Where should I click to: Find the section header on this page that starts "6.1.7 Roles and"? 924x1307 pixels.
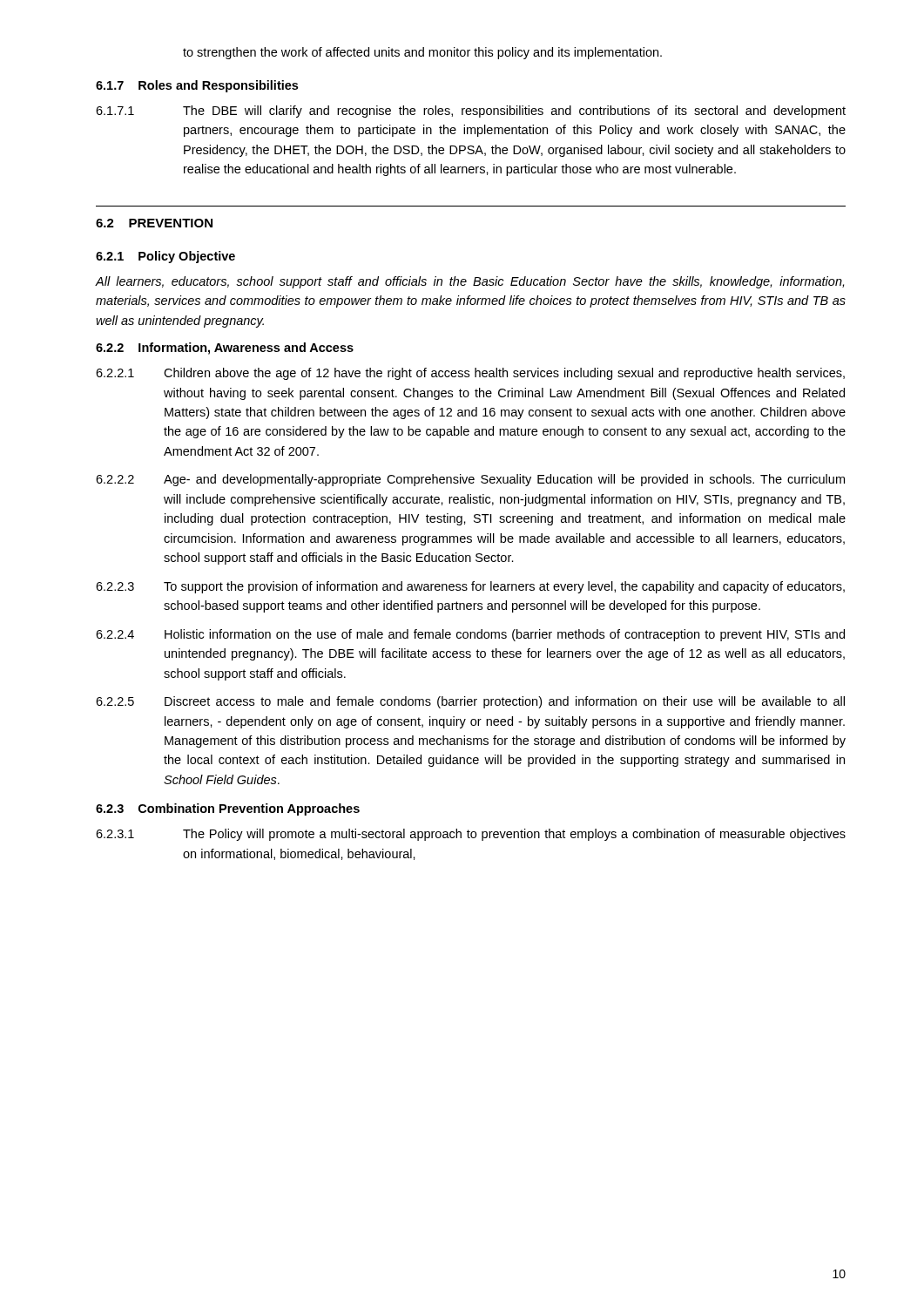[197, 85]
